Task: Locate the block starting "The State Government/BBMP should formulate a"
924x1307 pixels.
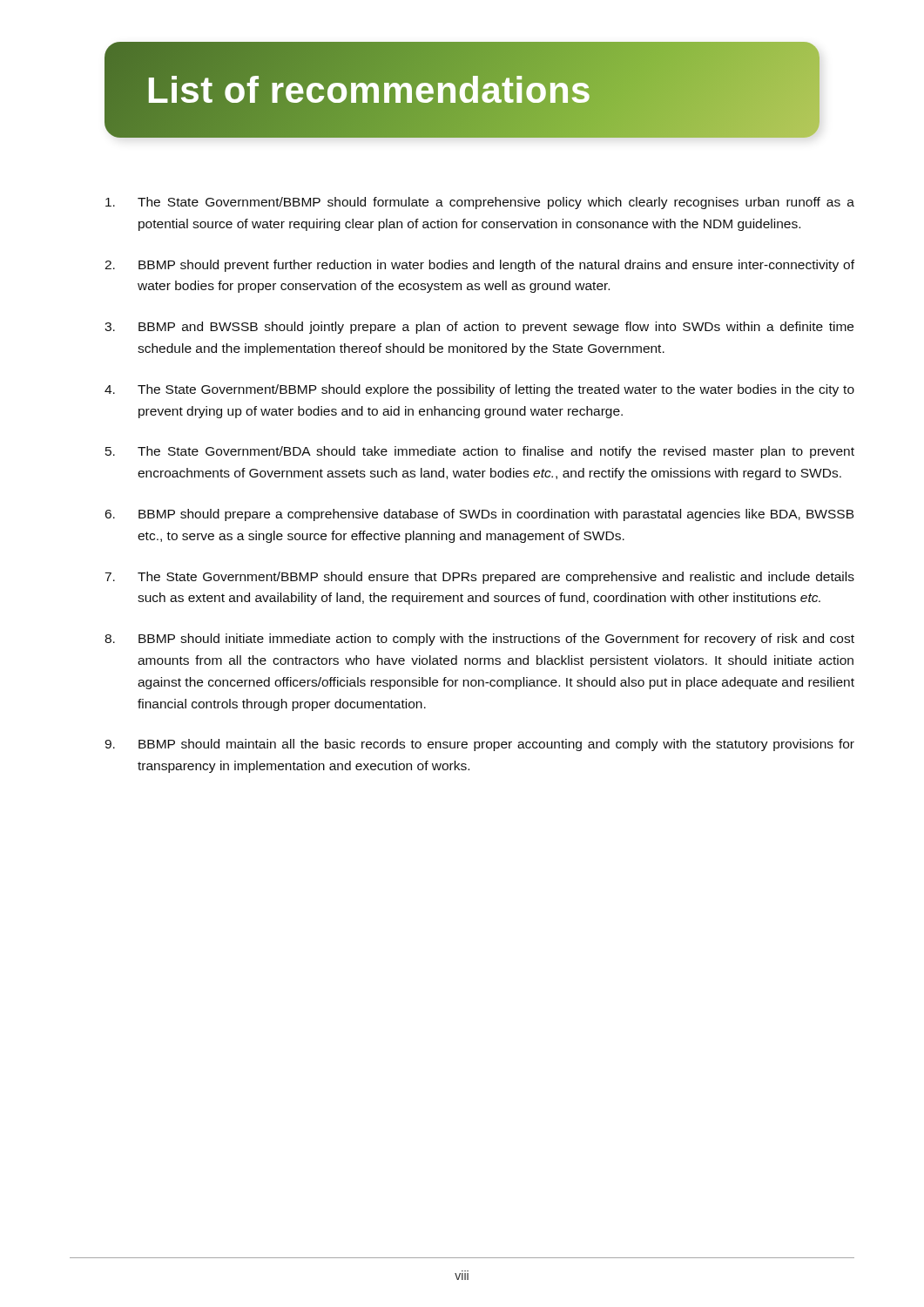Action: (479, 213)
